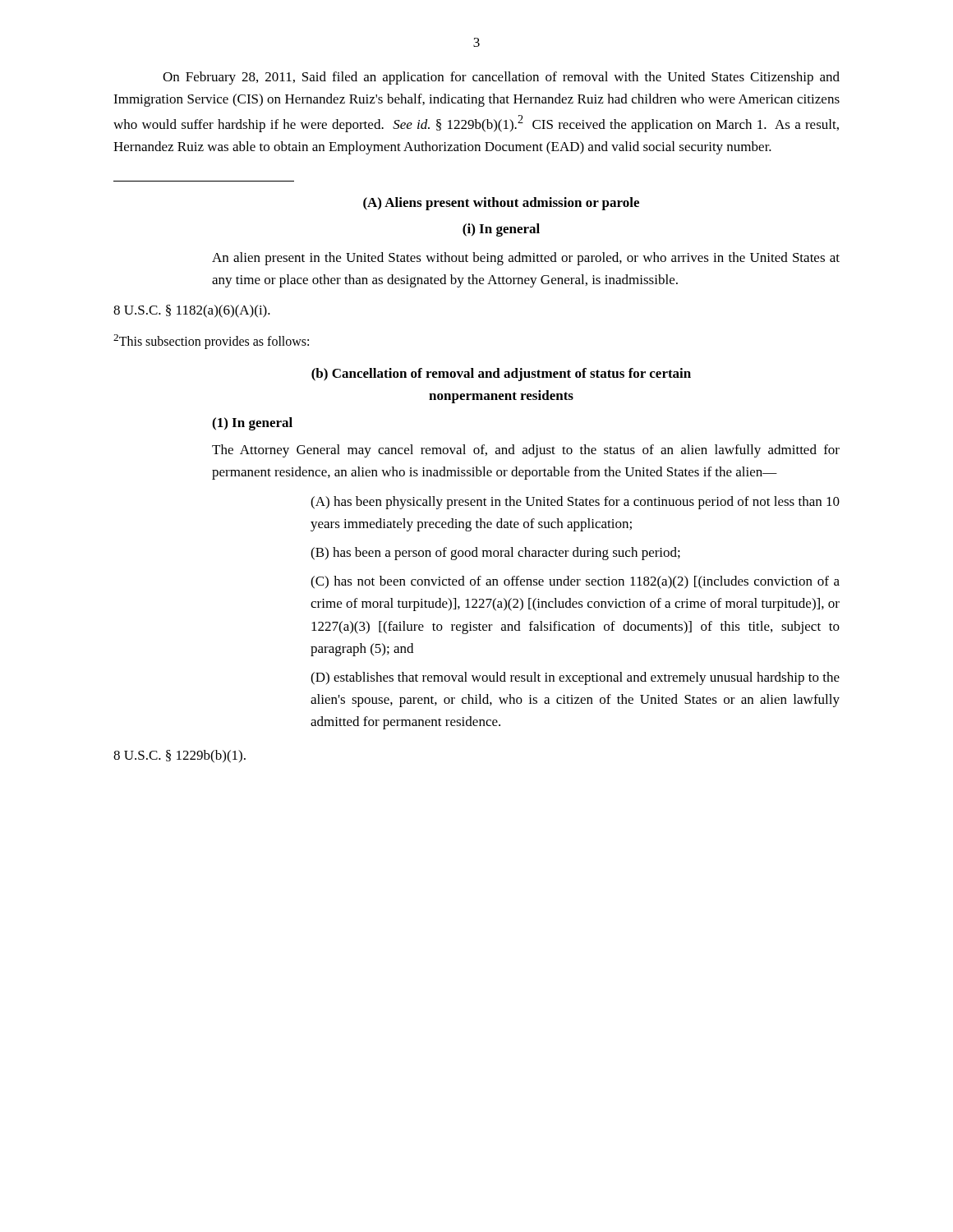
Task: Select the element starting "The Attorney General may cancel"
Action: coord(526,461)
